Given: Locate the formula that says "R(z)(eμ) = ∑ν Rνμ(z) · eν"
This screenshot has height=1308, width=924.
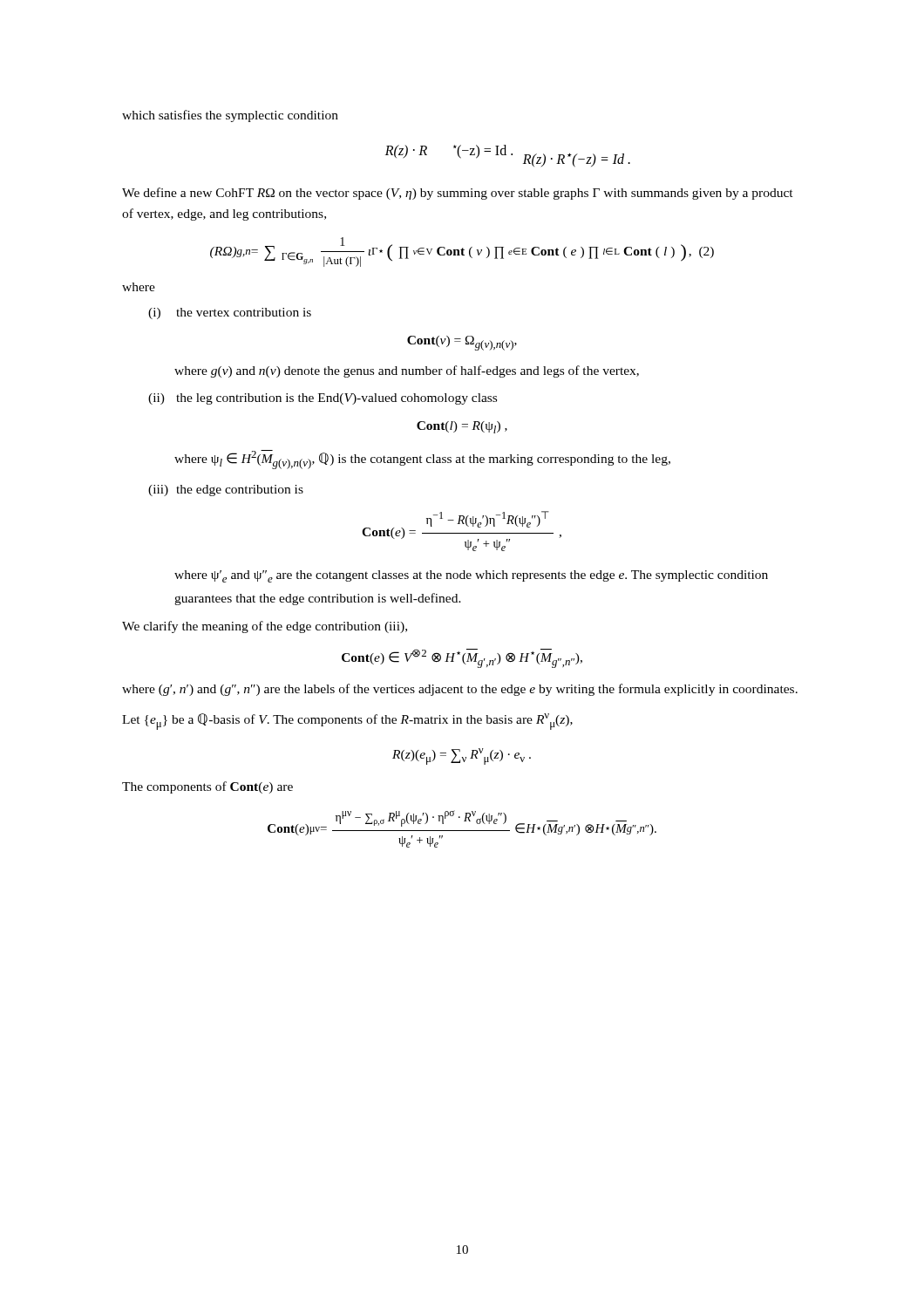Looking at the screenshot, I should pos(462,754).
